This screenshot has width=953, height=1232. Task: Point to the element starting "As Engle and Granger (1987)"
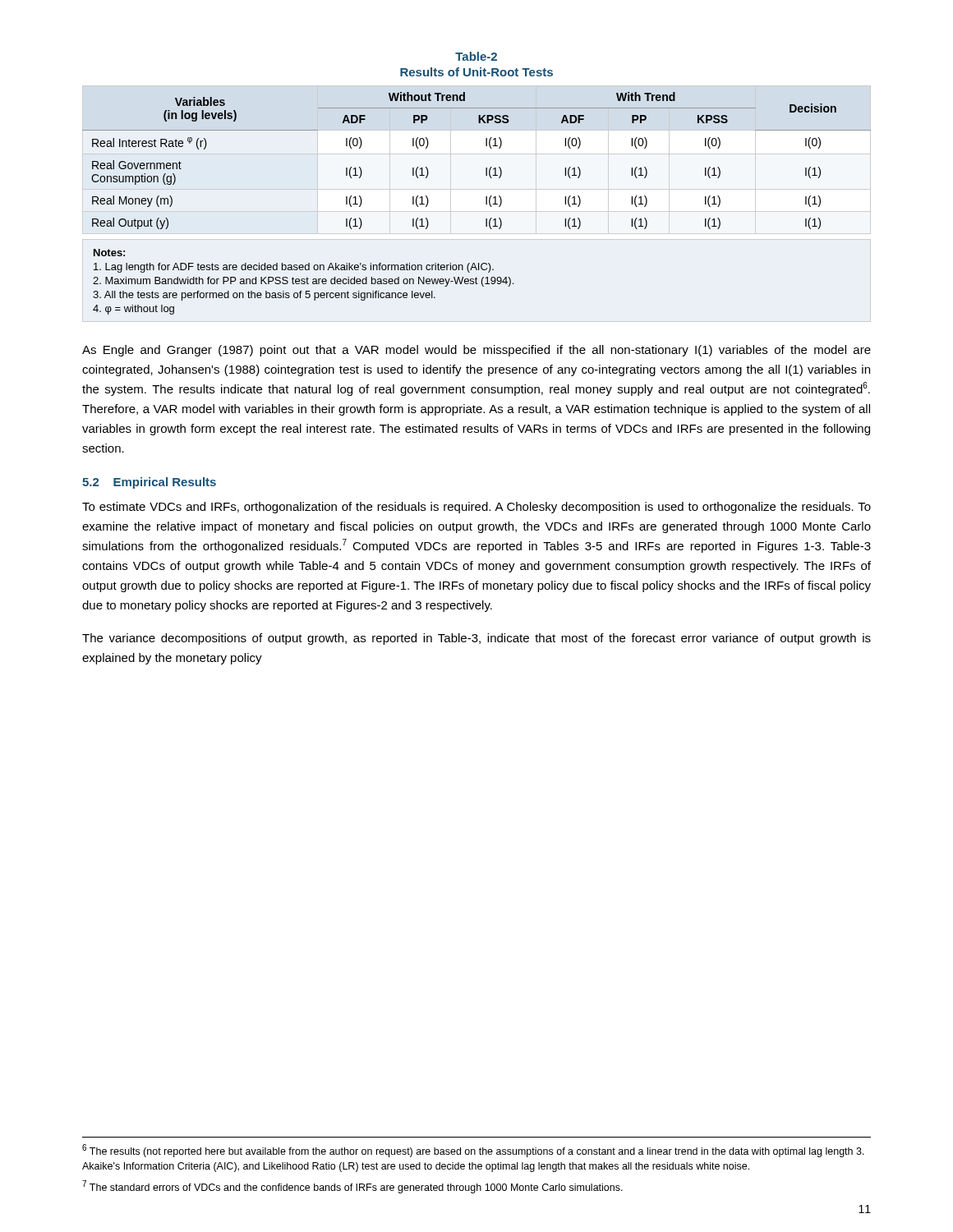(x=476, y=398)
